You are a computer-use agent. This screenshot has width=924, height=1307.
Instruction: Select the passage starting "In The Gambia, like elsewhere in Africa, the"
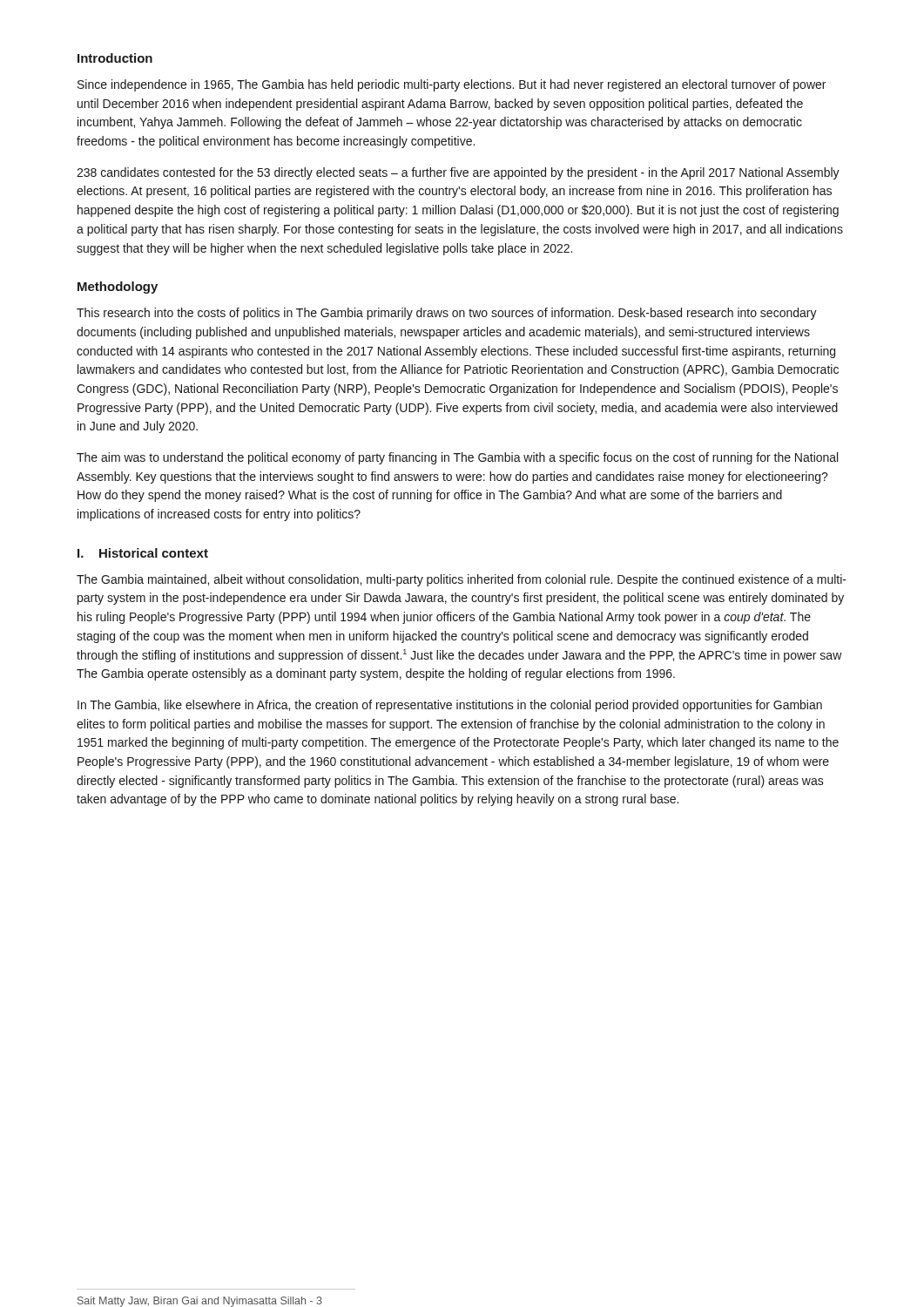458,752
